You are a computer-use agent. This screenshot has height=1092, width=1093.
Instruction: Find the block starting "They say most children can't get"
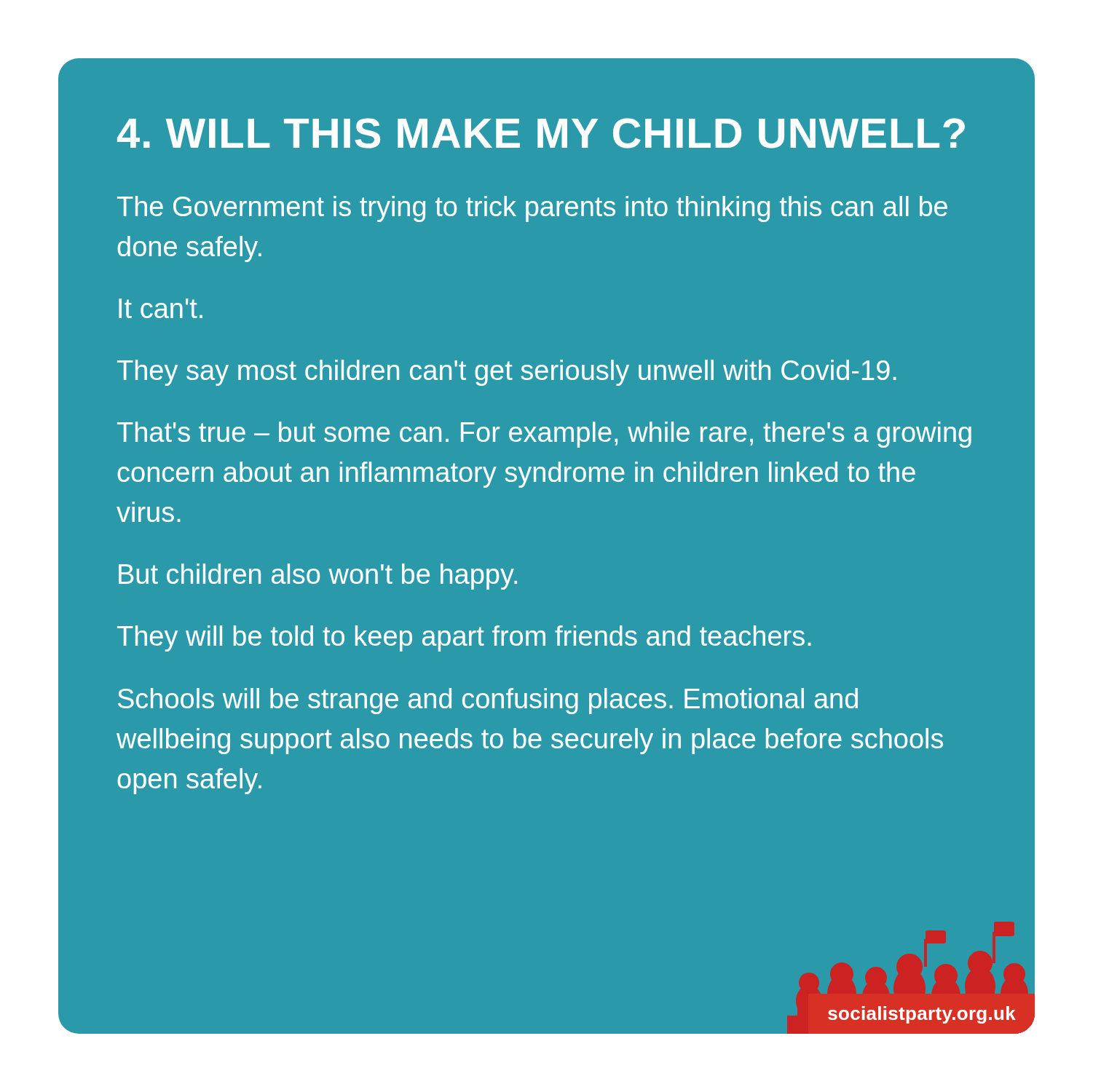pos(507,371)
